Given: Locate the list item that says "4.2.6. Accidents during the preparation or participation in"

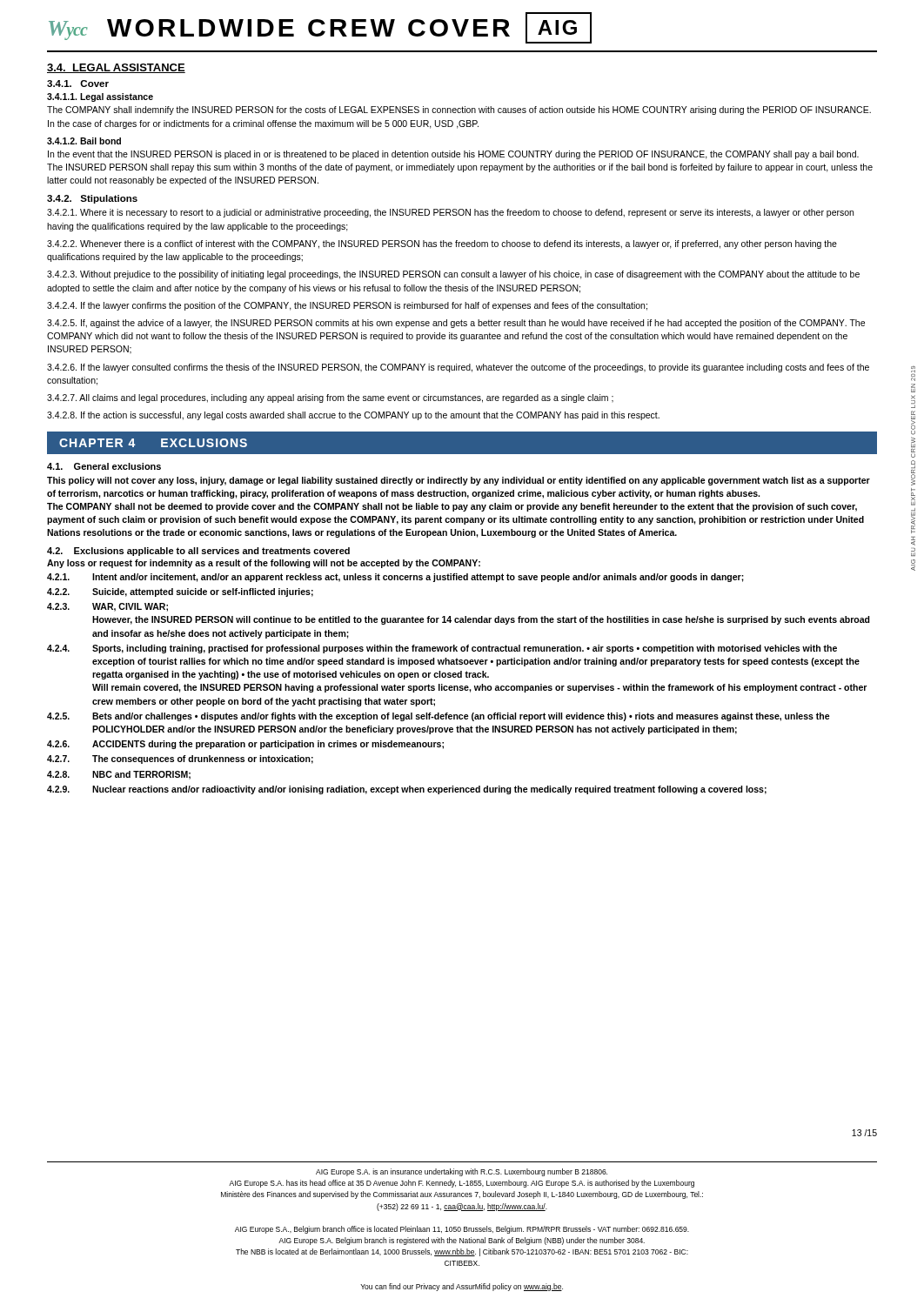Looking at the screenshot, I should (246, 745).
